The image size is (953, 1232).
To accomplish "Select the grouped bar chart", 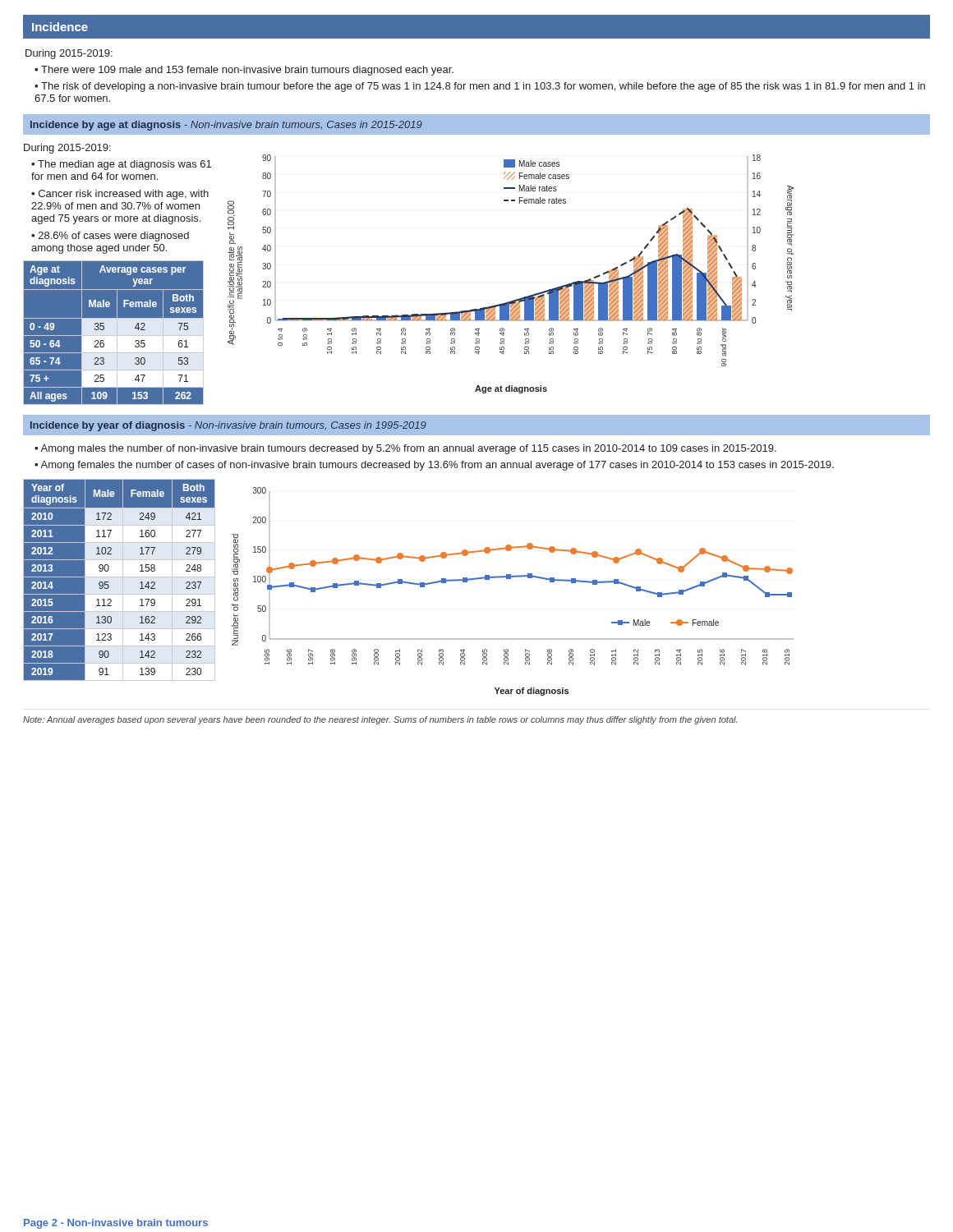I will coord(577,269).
